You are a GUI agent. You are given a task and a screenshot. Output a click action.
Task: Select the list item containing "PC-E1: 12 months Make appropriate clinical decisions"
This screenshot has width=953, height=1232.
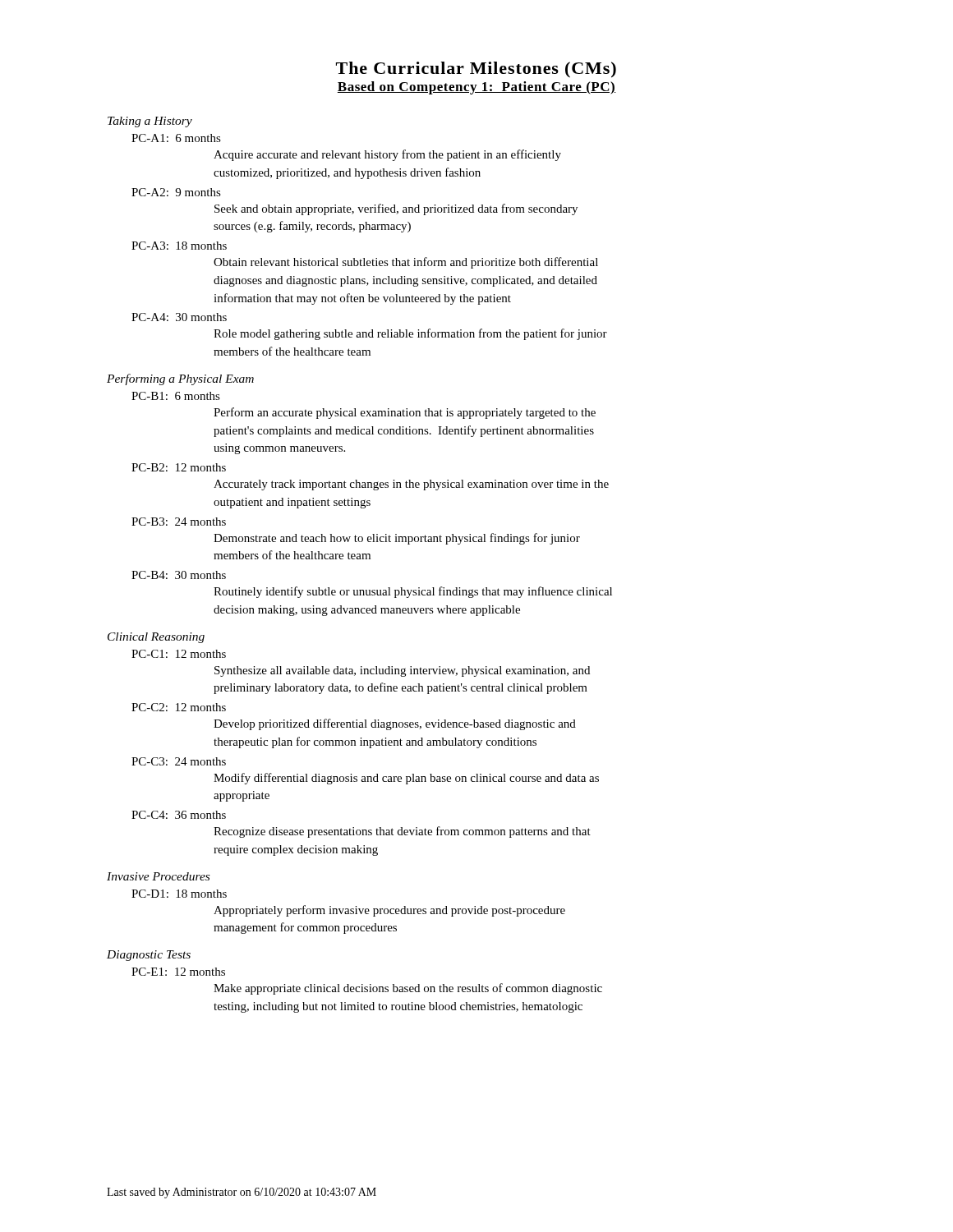(489, 990)
